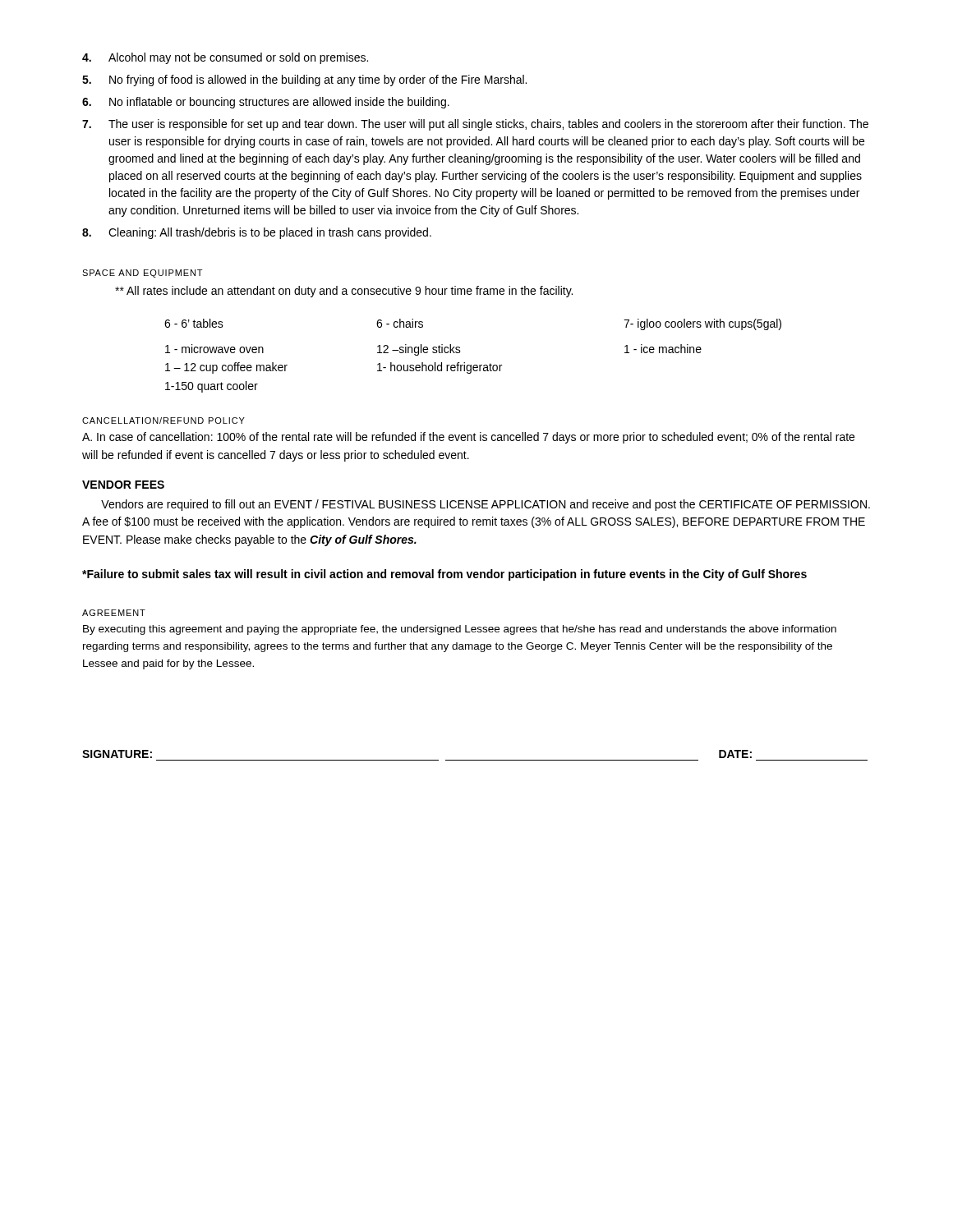Navigate to the region starting "All rates include"
Image resolution: width=953 pixels, height=1232 pixels.
(344, 291)
